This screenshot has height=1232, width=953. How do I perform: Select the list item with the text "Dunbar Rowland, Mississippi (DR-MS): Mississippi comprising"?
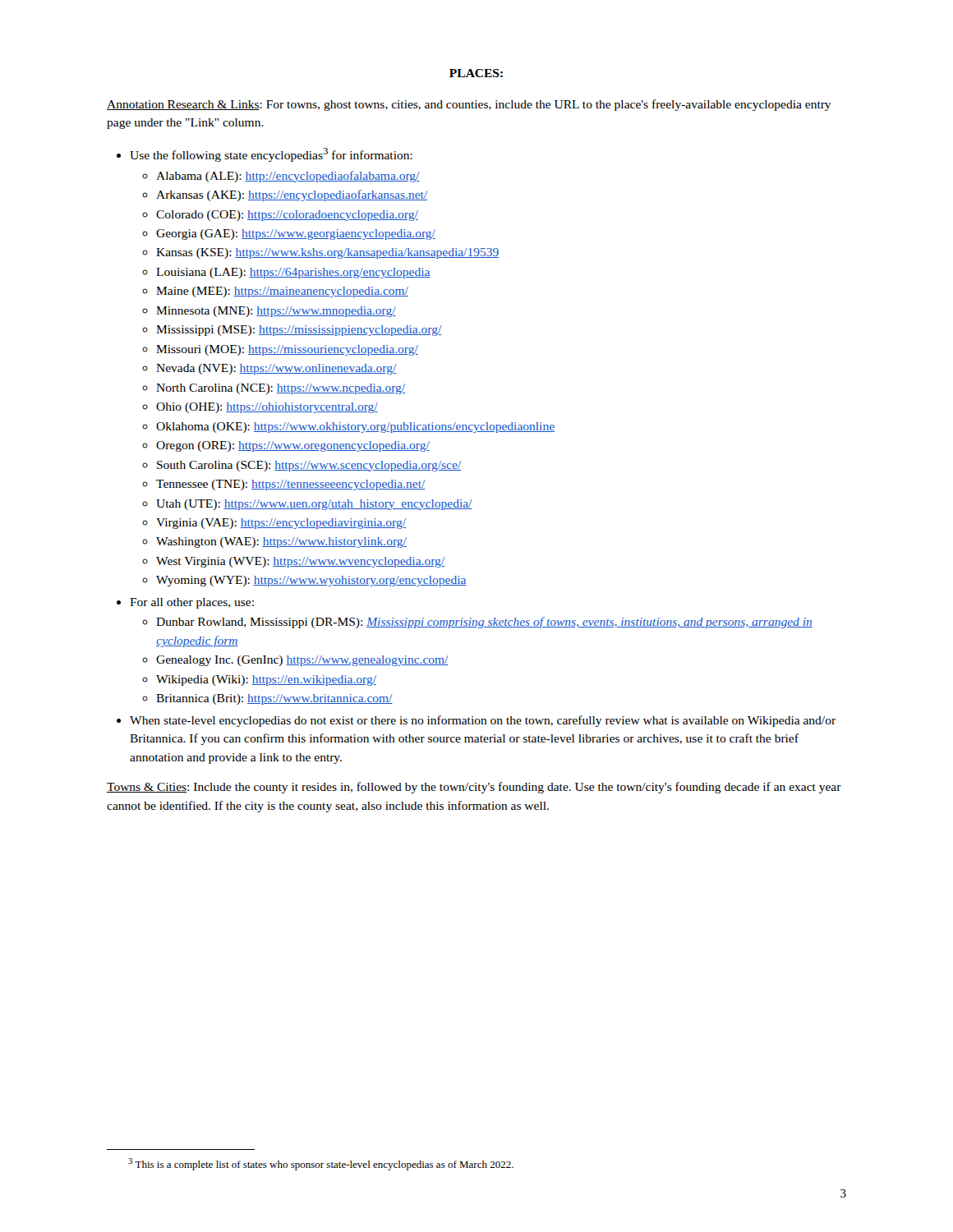(x=484, y=631)
